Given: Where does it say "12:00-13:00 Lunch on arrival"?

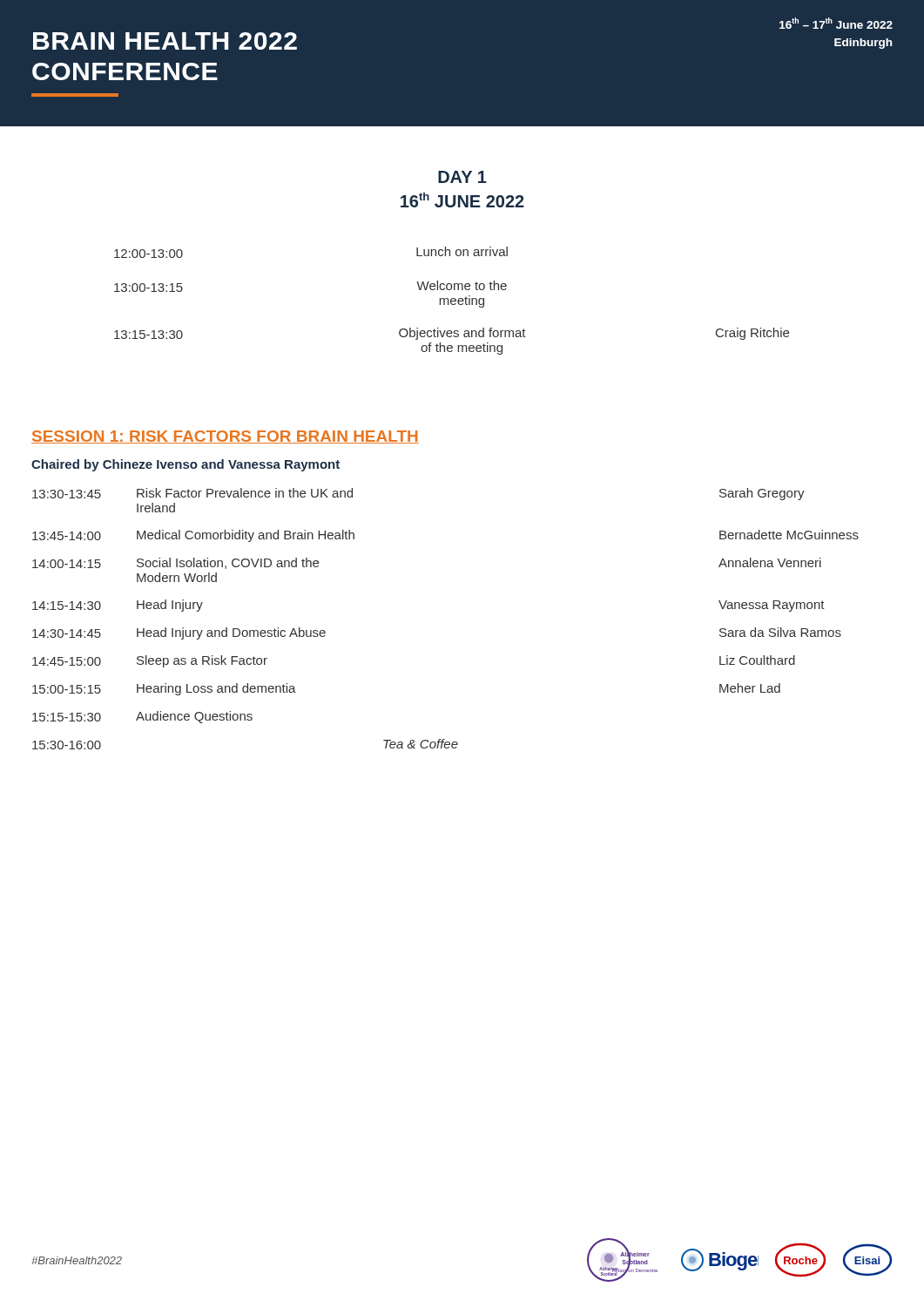Looking at the screenshot, I should tap(414, 252).
